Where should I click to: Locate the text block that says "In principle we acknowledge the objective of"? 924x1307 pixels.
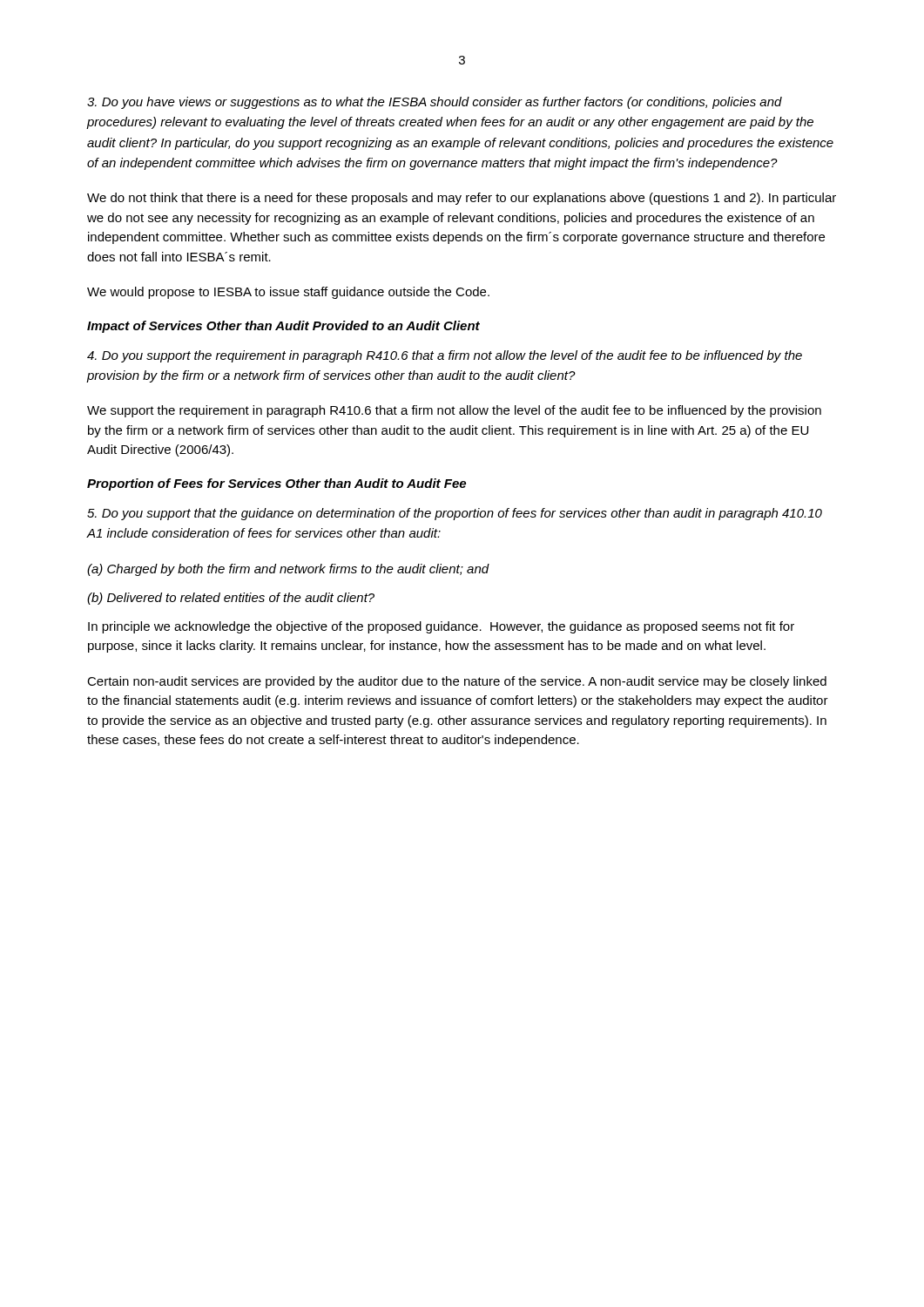click(x=441, y=635)
